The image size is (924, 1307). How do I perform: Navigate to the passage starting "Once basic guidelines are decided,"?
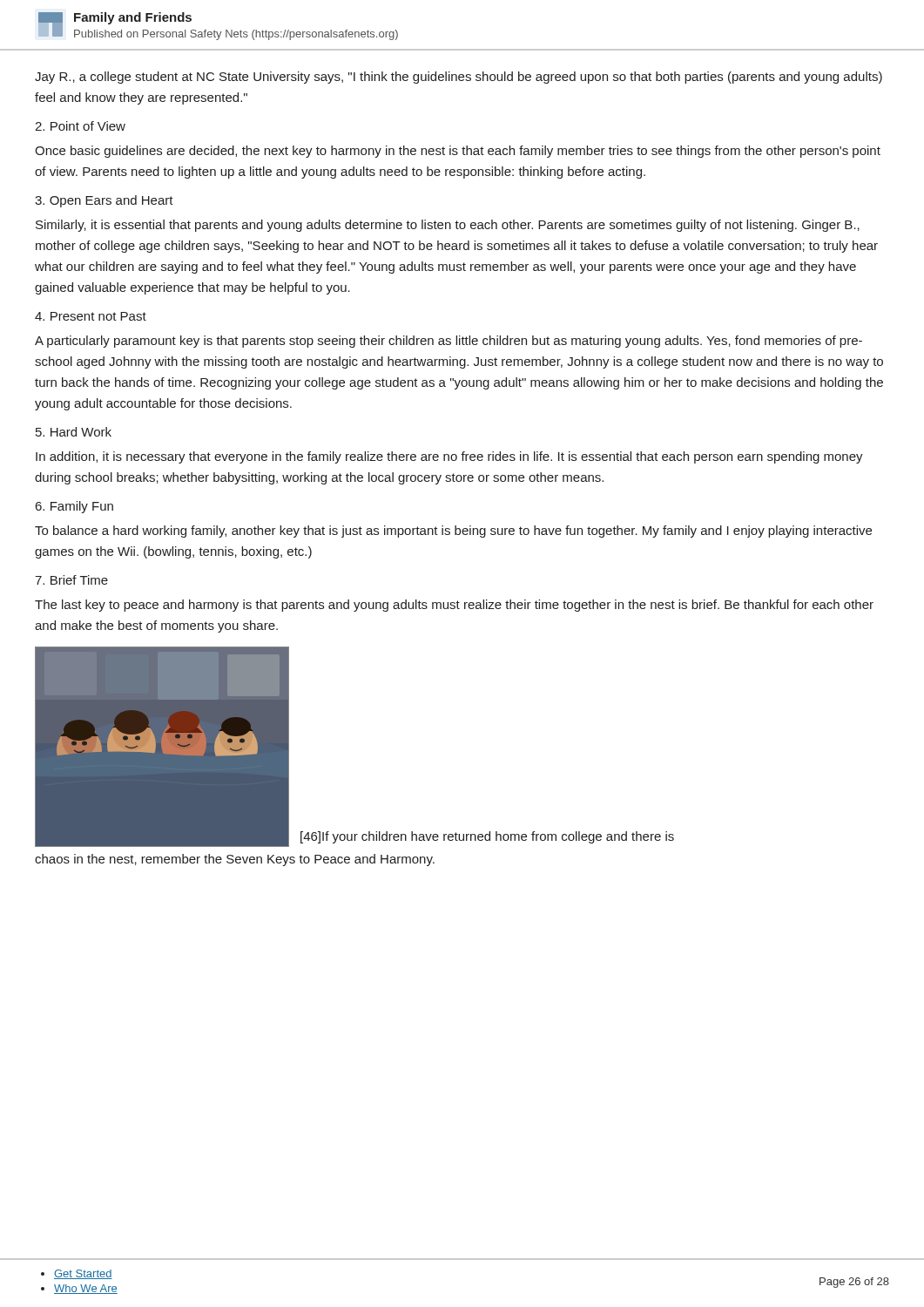[x=458, y=161]
